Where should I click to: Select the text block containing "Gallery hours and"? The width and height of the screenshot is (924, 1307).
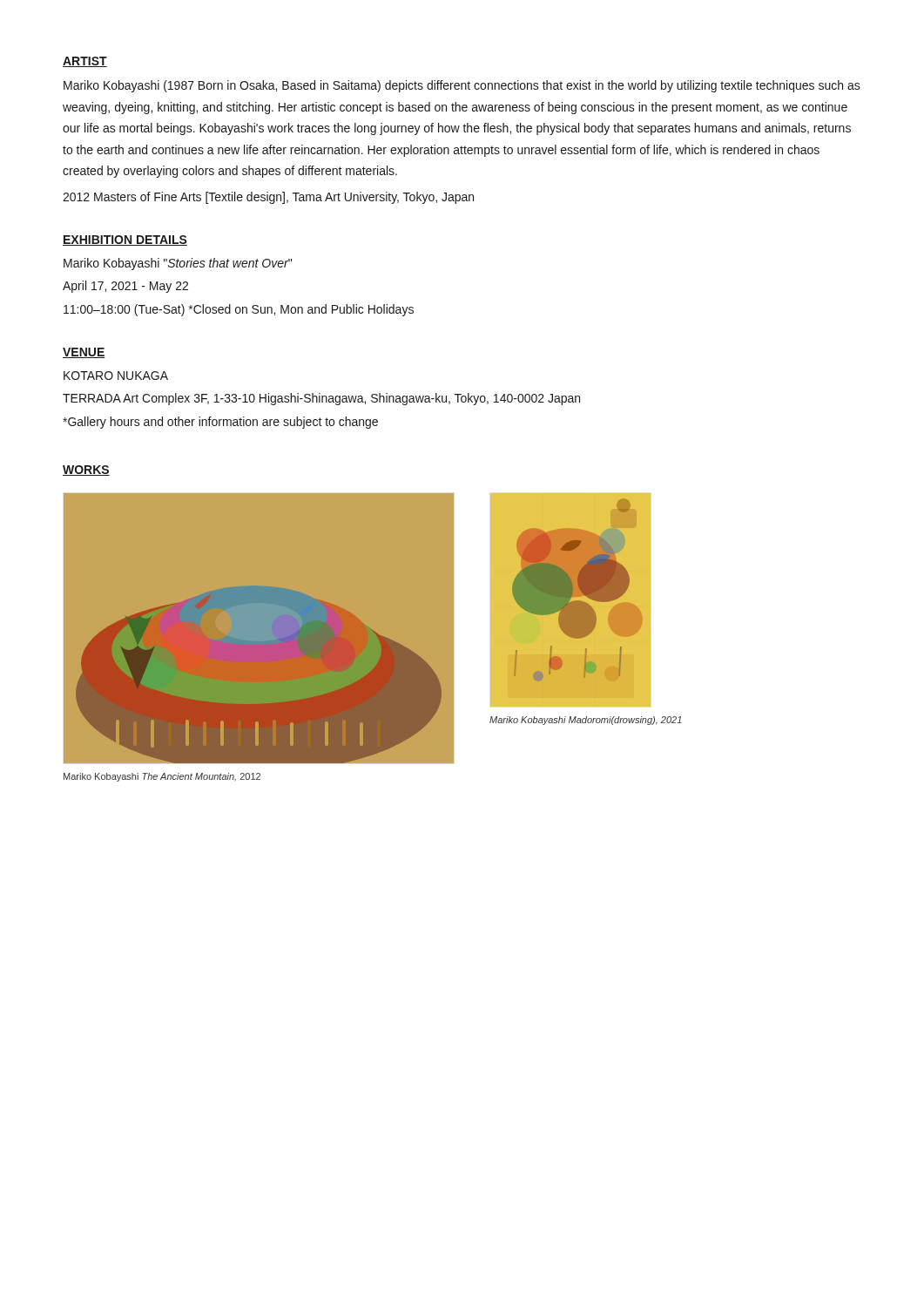(x=221, y=422)
